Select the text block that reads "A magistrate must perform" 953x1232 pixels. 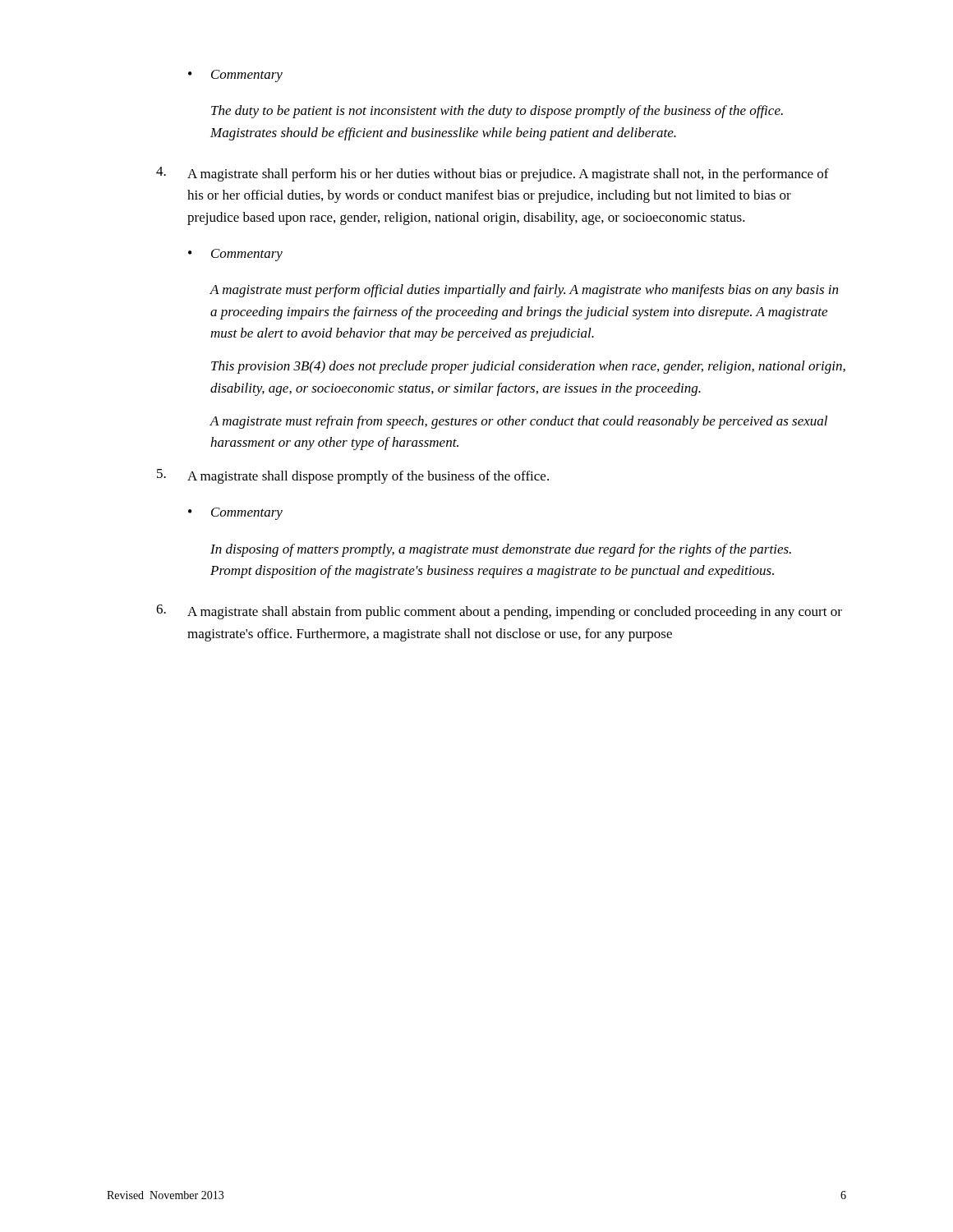(528, 367)
